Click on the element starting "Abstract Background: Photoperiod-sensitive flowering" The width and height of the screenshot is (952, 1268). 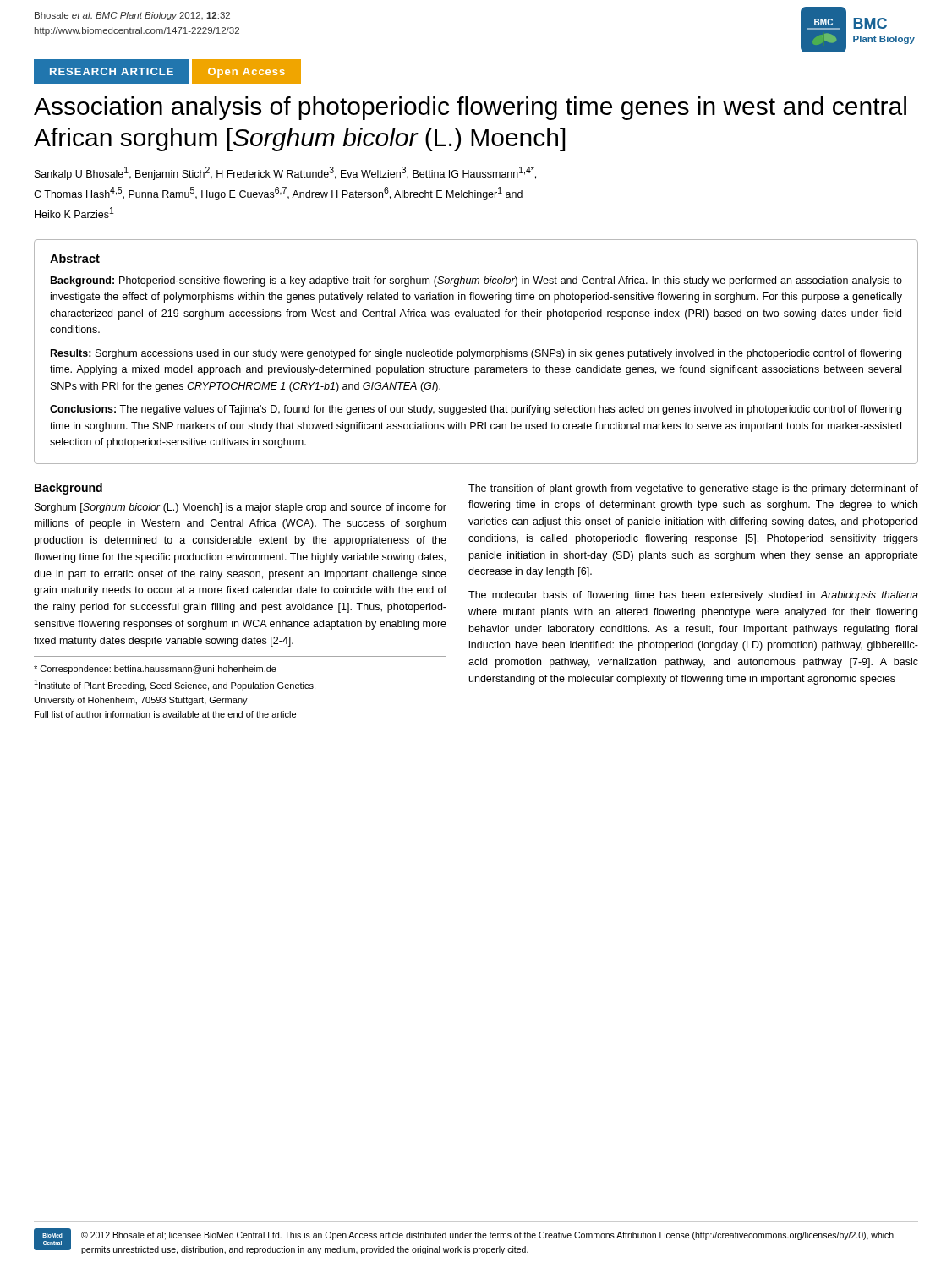(476, 351)
